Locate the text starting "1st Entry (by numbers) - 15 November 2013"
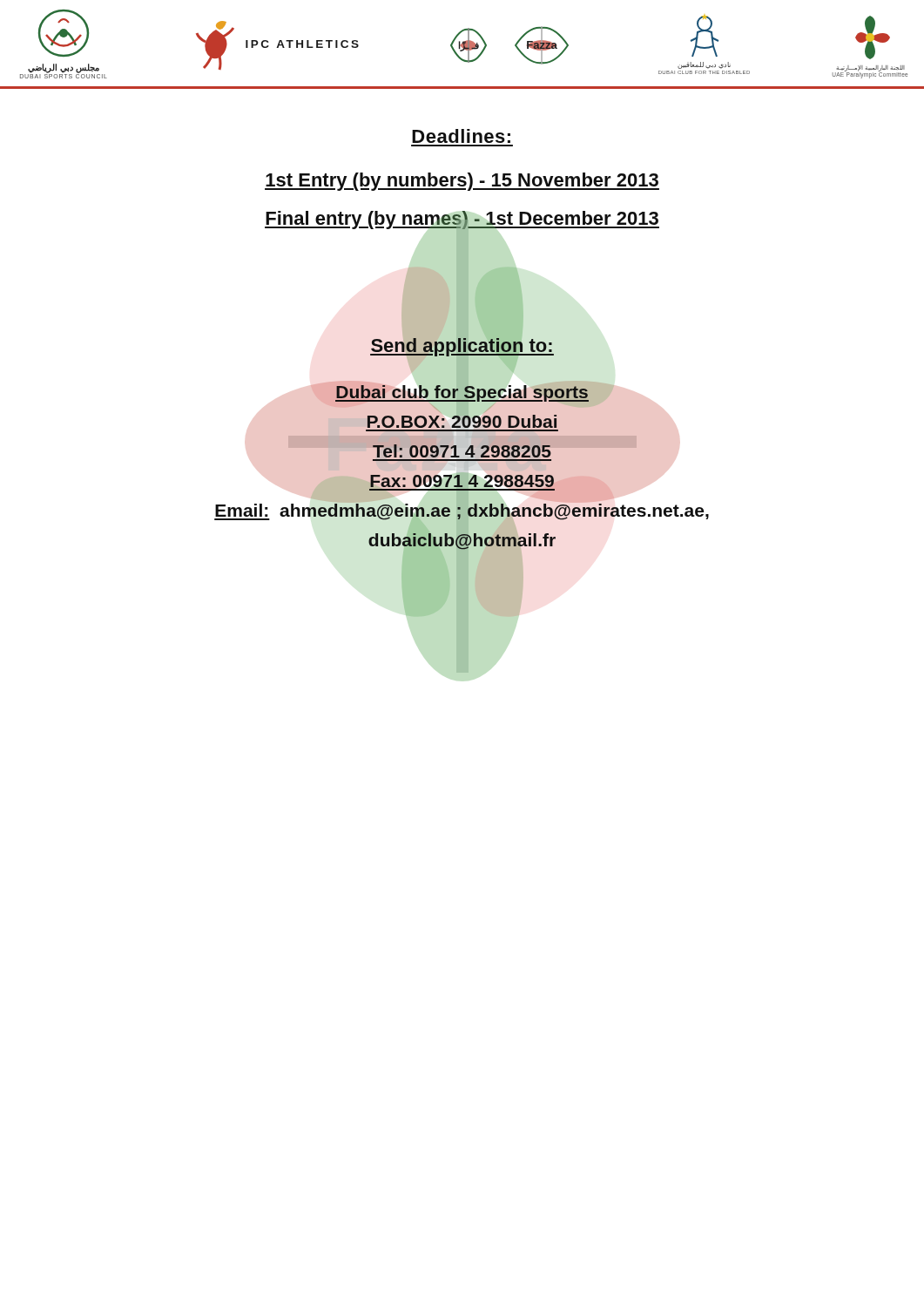This screenshot has width=924, height=1307. click(x=462, y=180)
